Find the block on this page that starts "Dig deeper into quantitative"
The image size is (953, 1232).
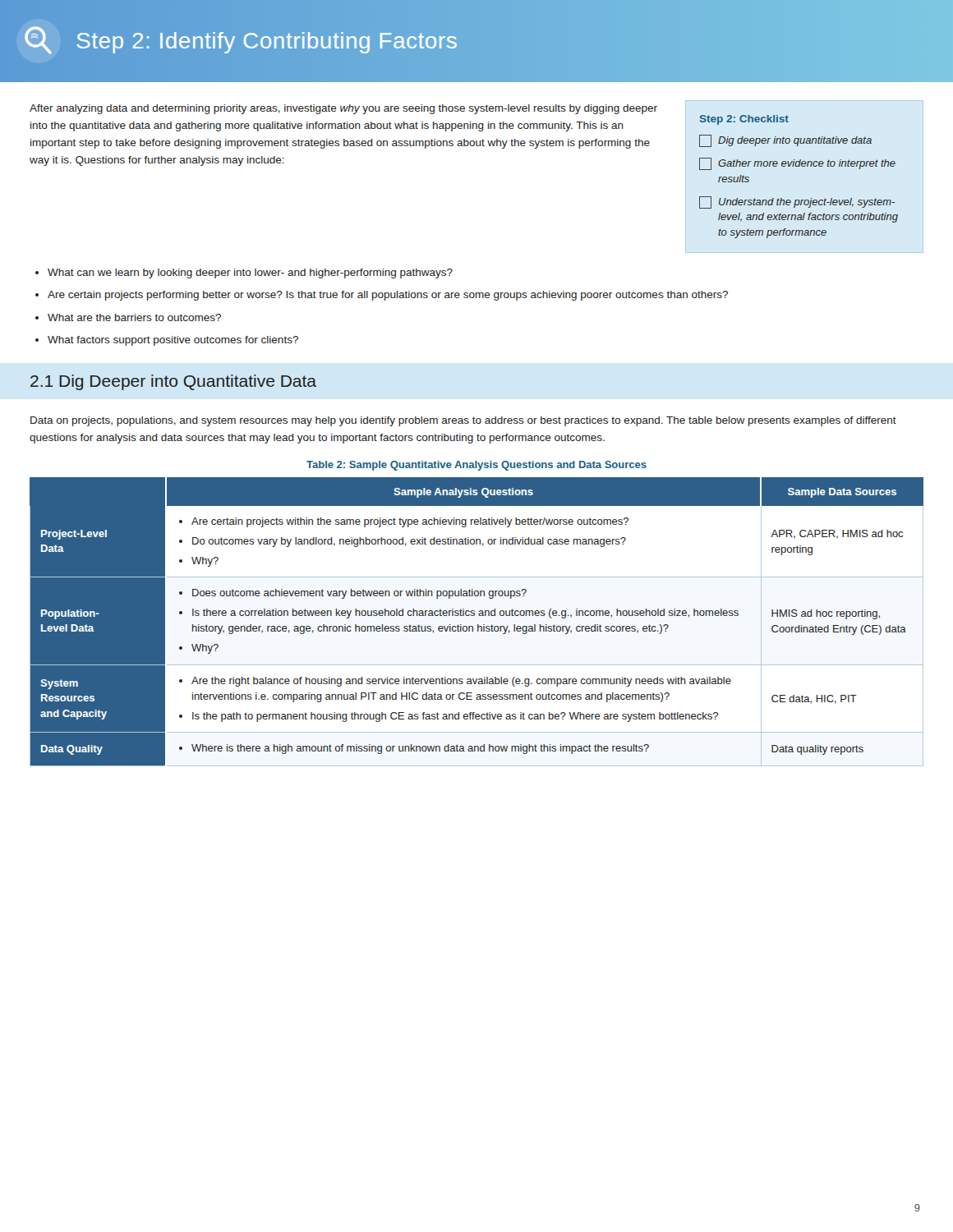pos(785,141)
